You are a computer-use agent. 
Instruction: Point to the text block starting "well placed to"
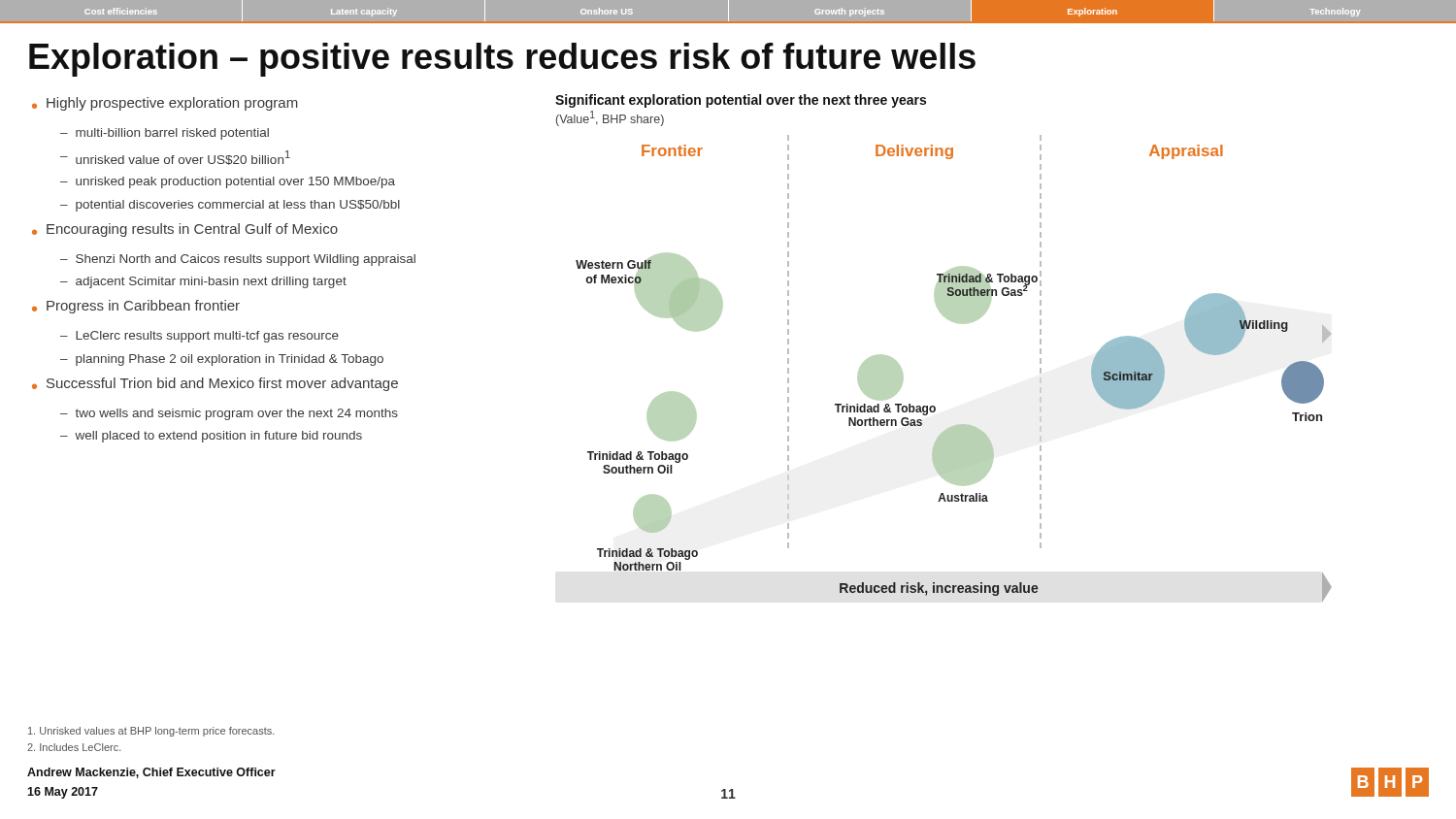coord(219,435)
